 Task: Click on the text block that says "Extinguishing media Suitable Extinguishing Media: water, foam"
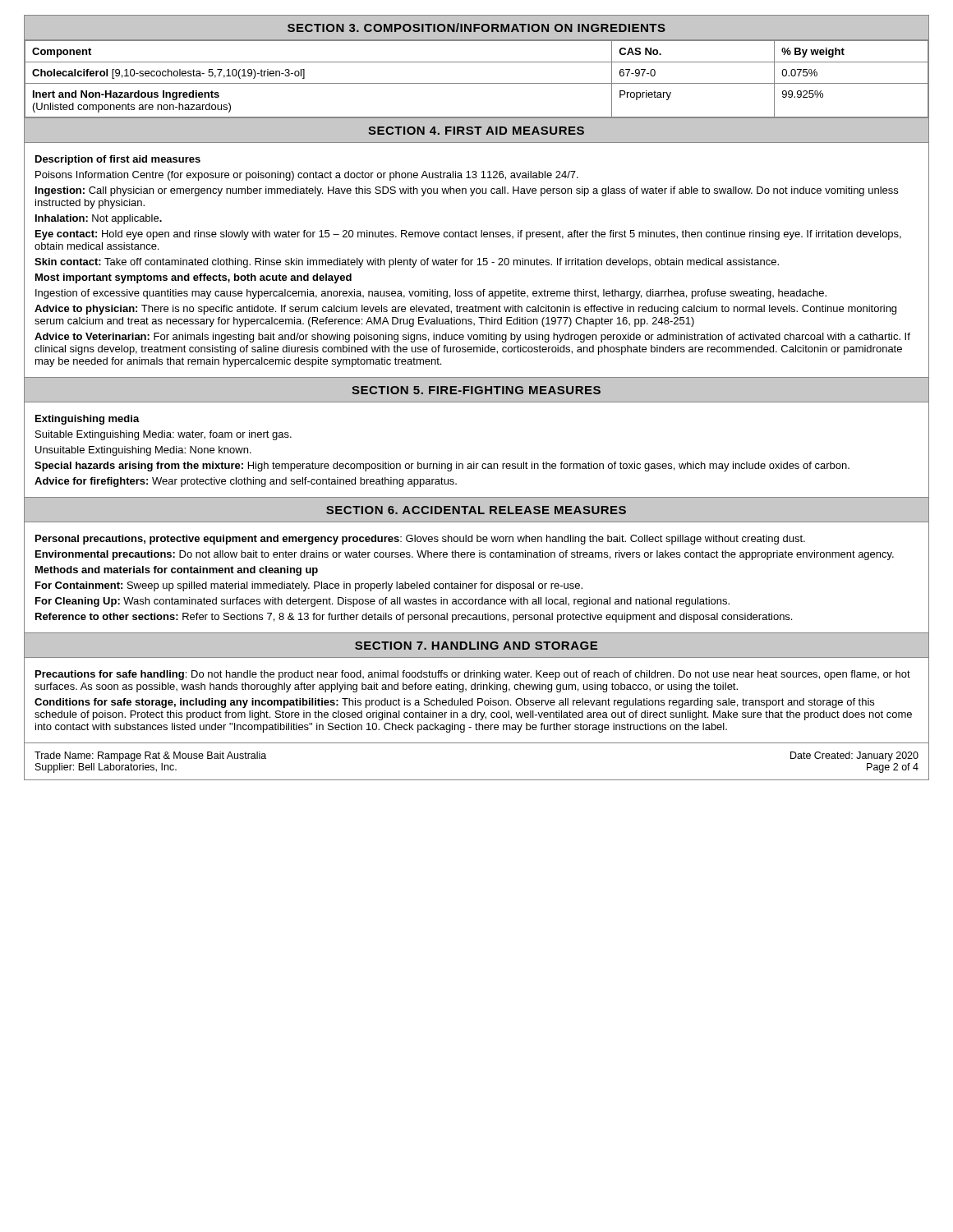point(476,450)
